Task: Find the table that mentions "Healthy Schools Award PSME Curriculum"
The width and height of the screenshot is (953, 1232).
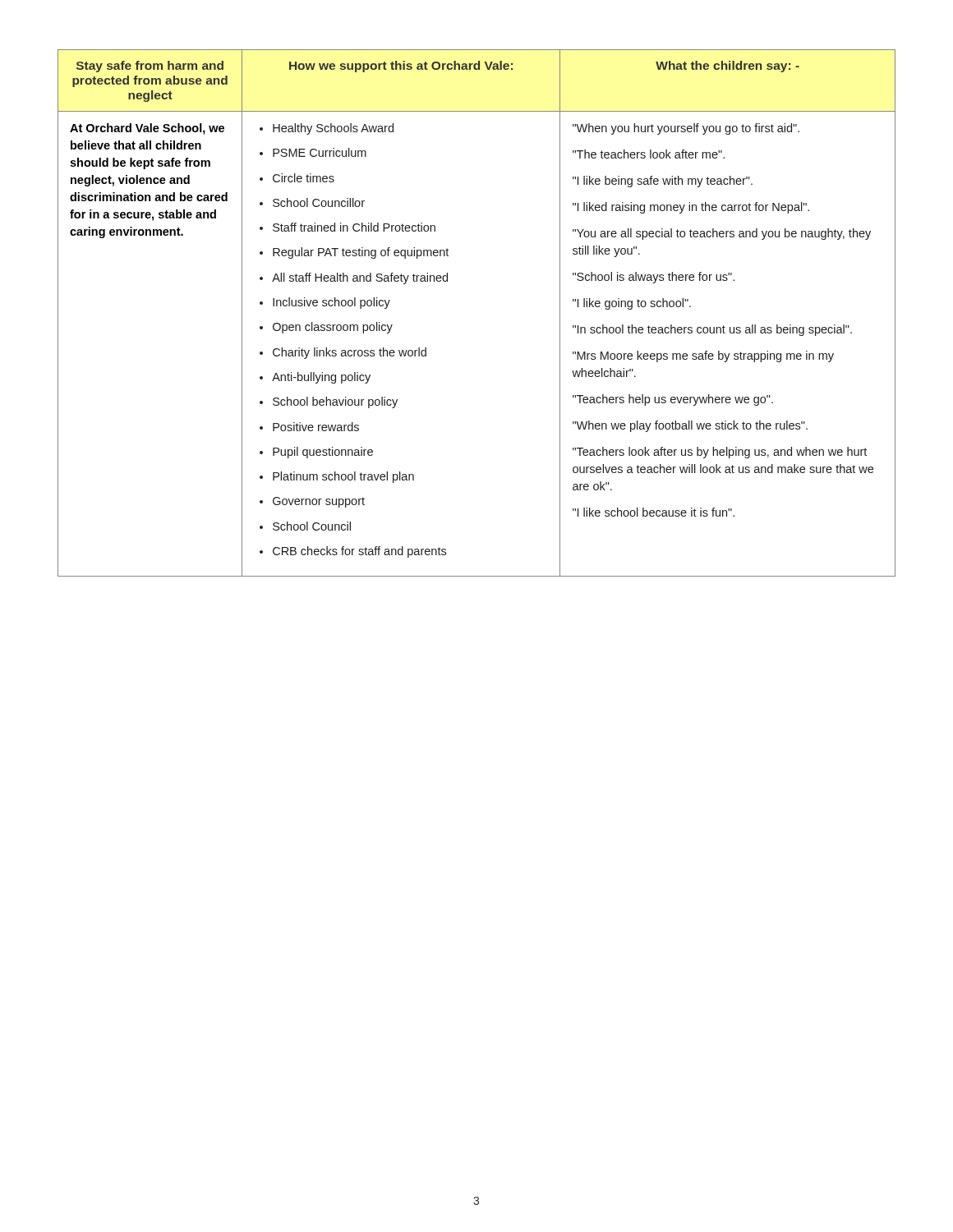Action: [x=476, y=313]
